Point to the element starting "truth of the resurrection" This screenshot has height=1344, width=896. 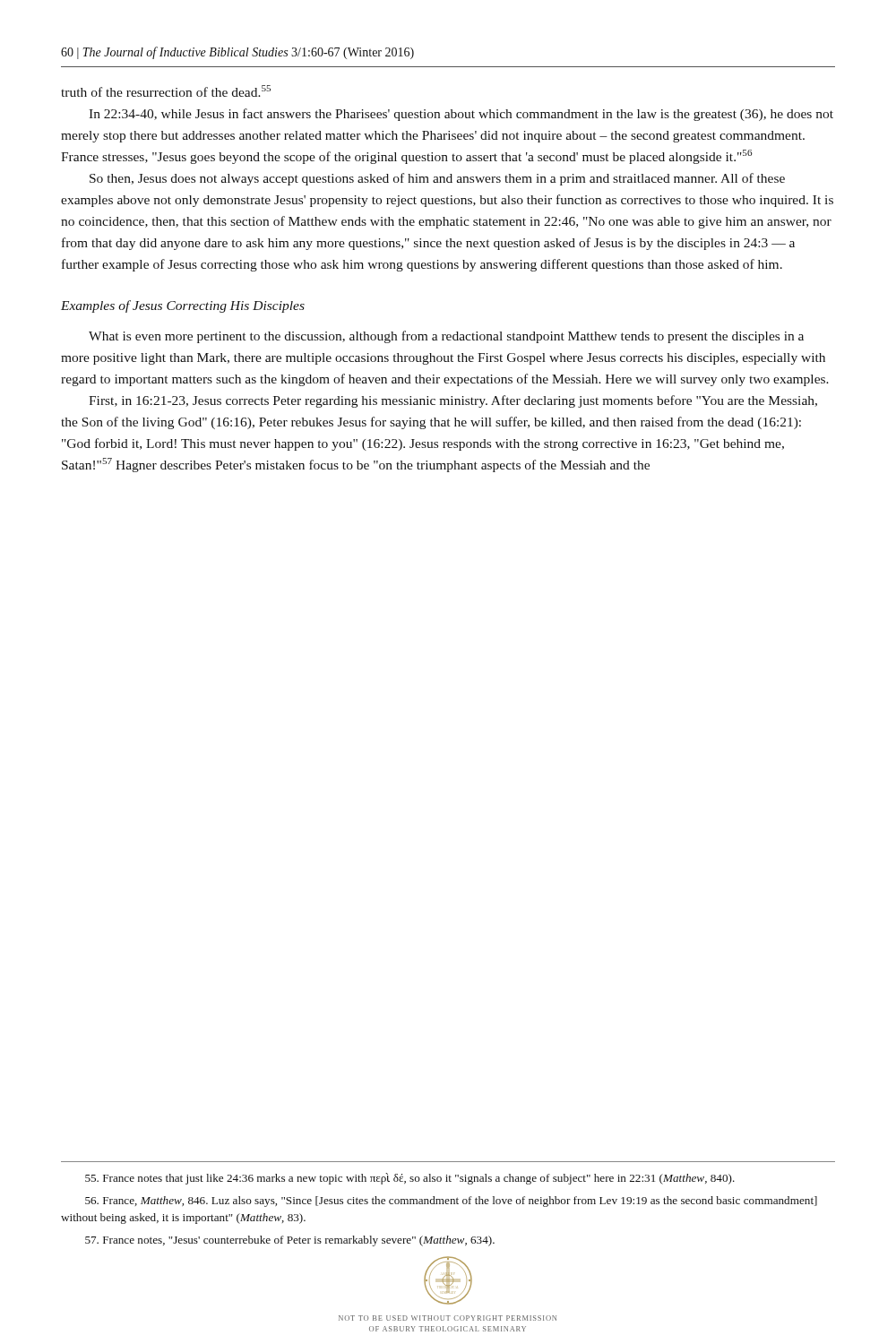[x=166, y=91]
